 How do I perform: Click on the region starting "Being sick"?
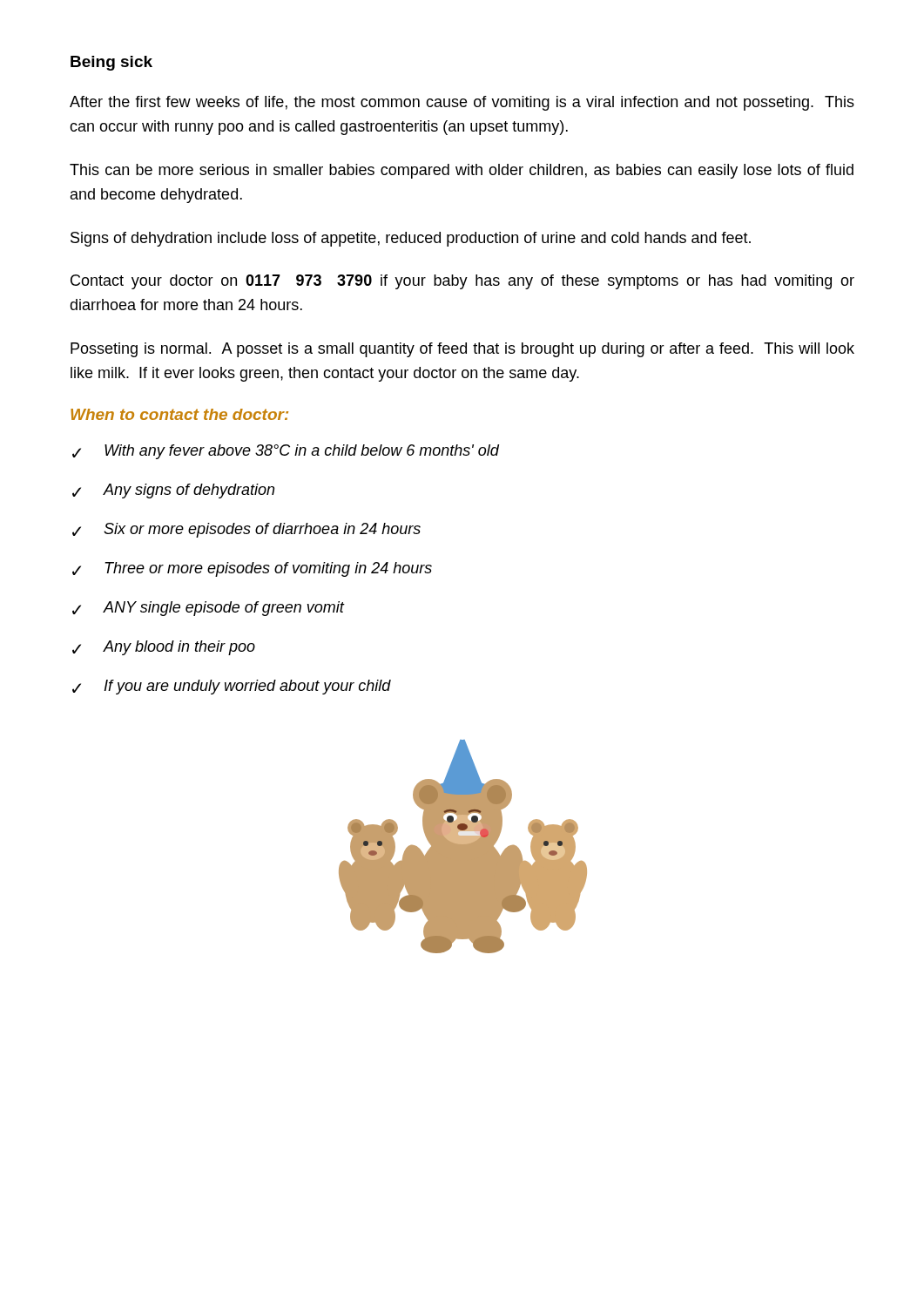point(111,61)
